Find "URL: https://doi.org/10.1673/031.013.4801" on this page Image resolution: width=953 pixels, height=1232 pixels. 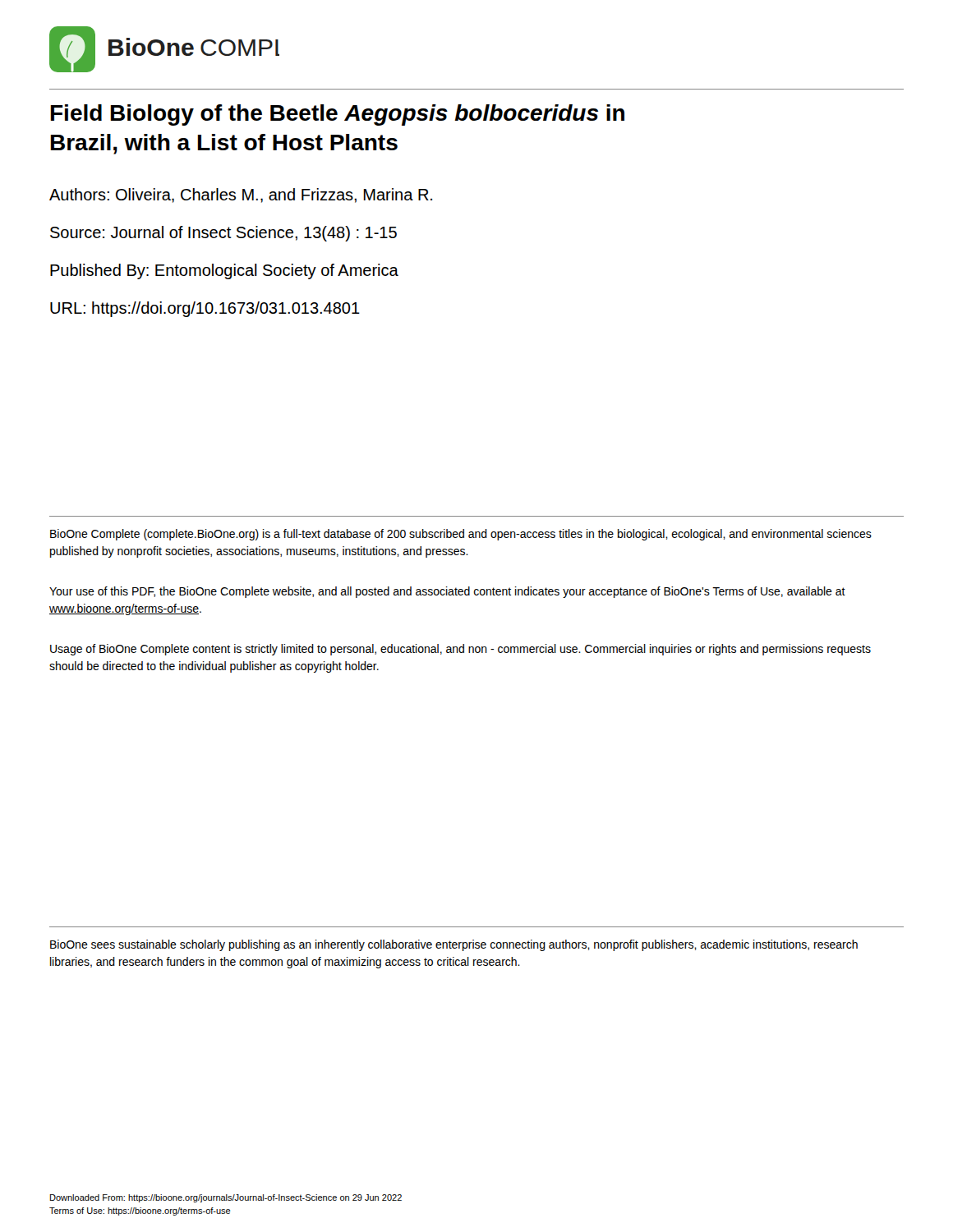205,308
